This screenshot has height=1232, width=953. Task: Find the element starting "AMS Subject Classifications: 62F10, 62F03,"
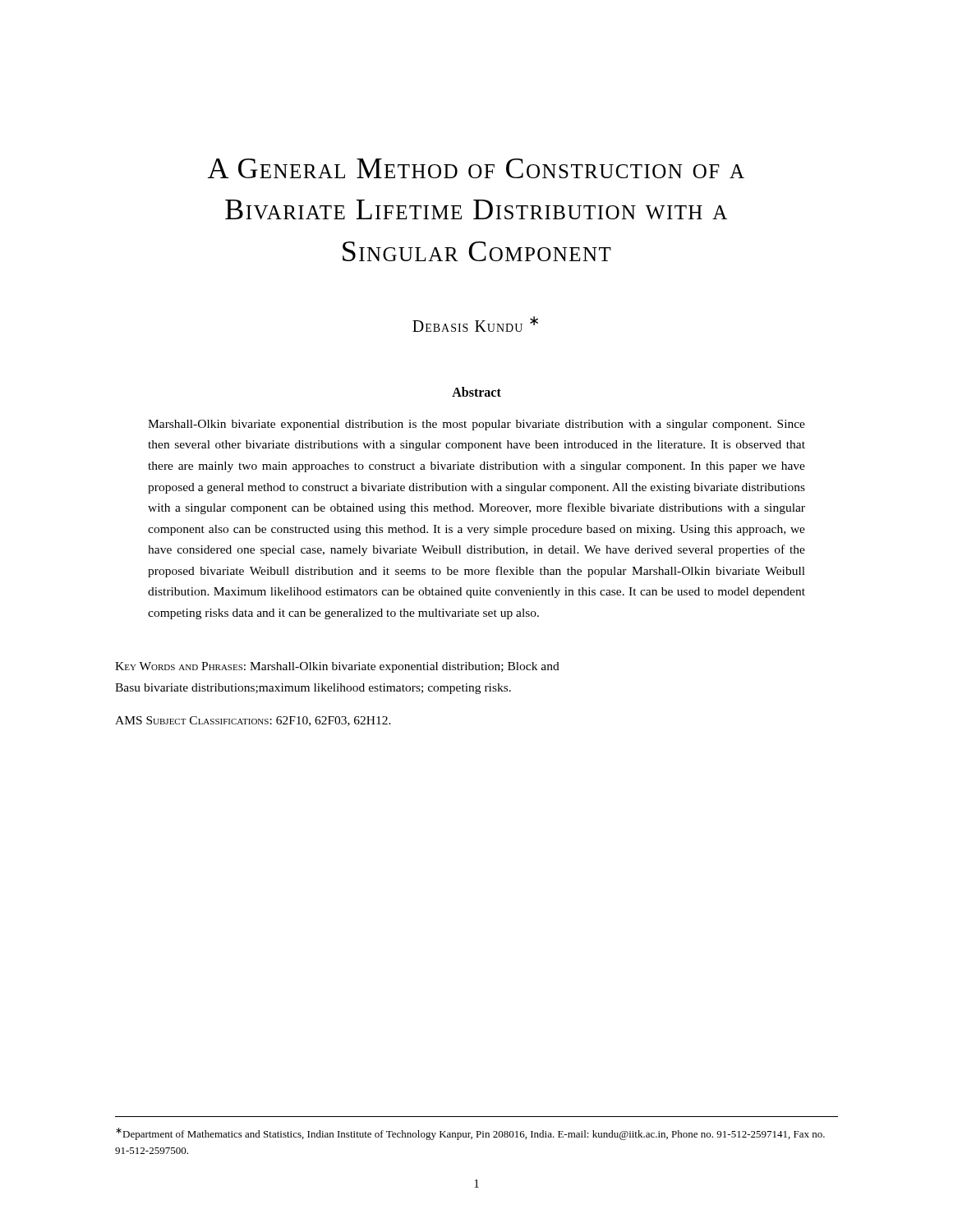click(253, 720)
